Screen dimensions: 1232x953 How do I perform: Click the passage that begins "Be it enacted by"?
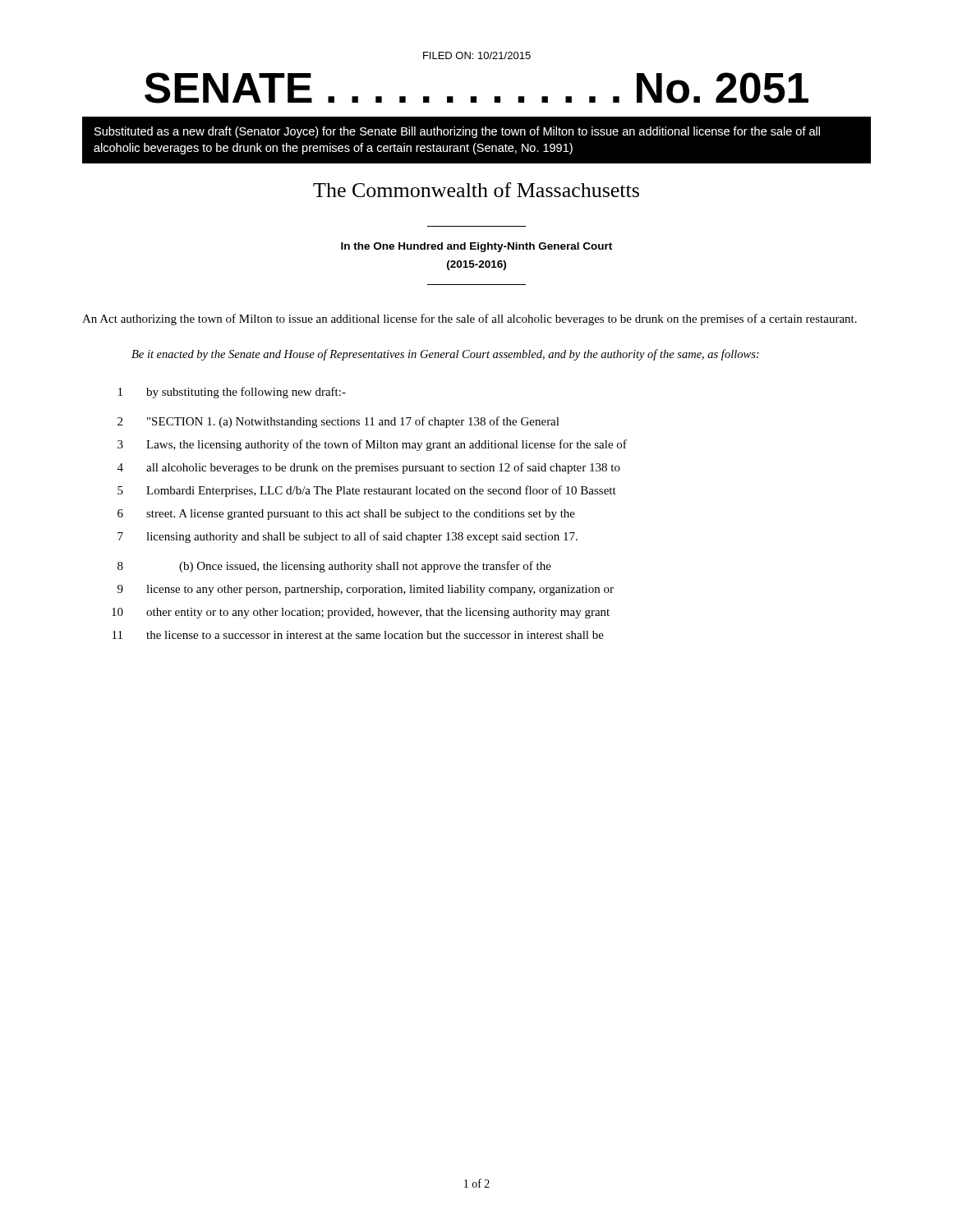click(x=446, y=354)
